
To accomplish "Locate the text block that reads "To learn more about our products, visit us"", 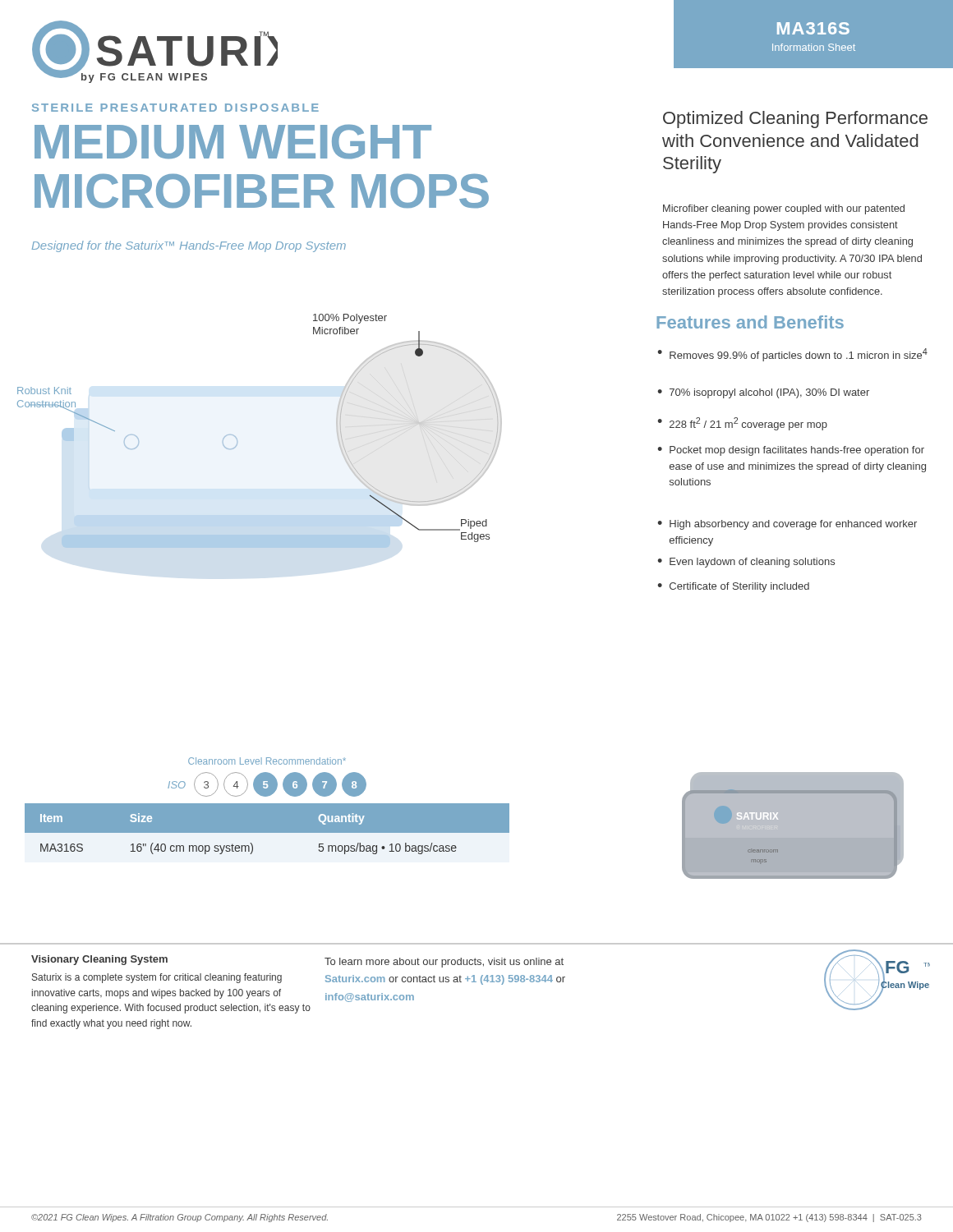I will pos(464,979).
